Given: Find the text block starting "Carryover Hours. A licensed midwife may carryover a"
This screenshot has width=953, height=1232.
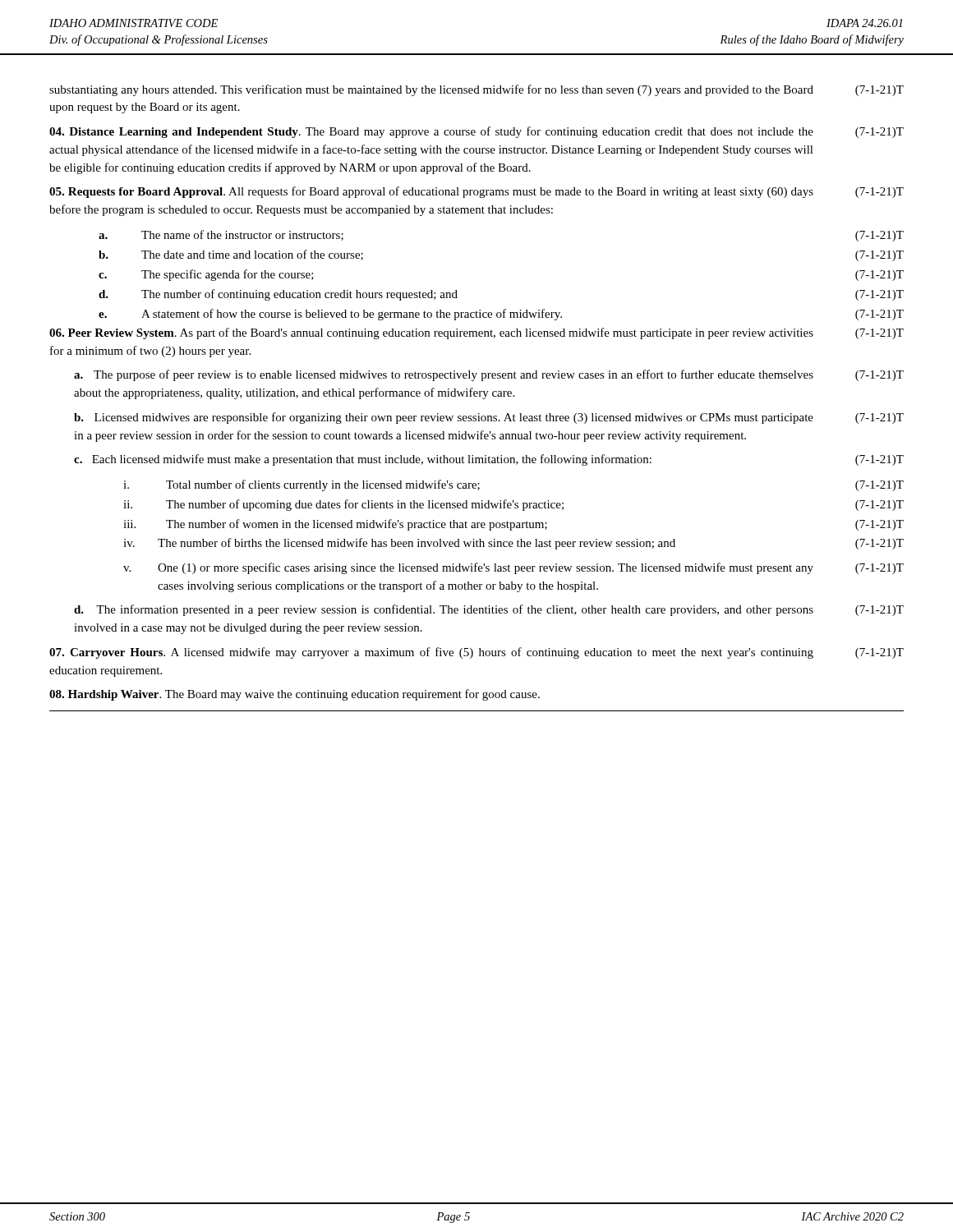Looking at the screenshot, I should click(x=476, y=662).
